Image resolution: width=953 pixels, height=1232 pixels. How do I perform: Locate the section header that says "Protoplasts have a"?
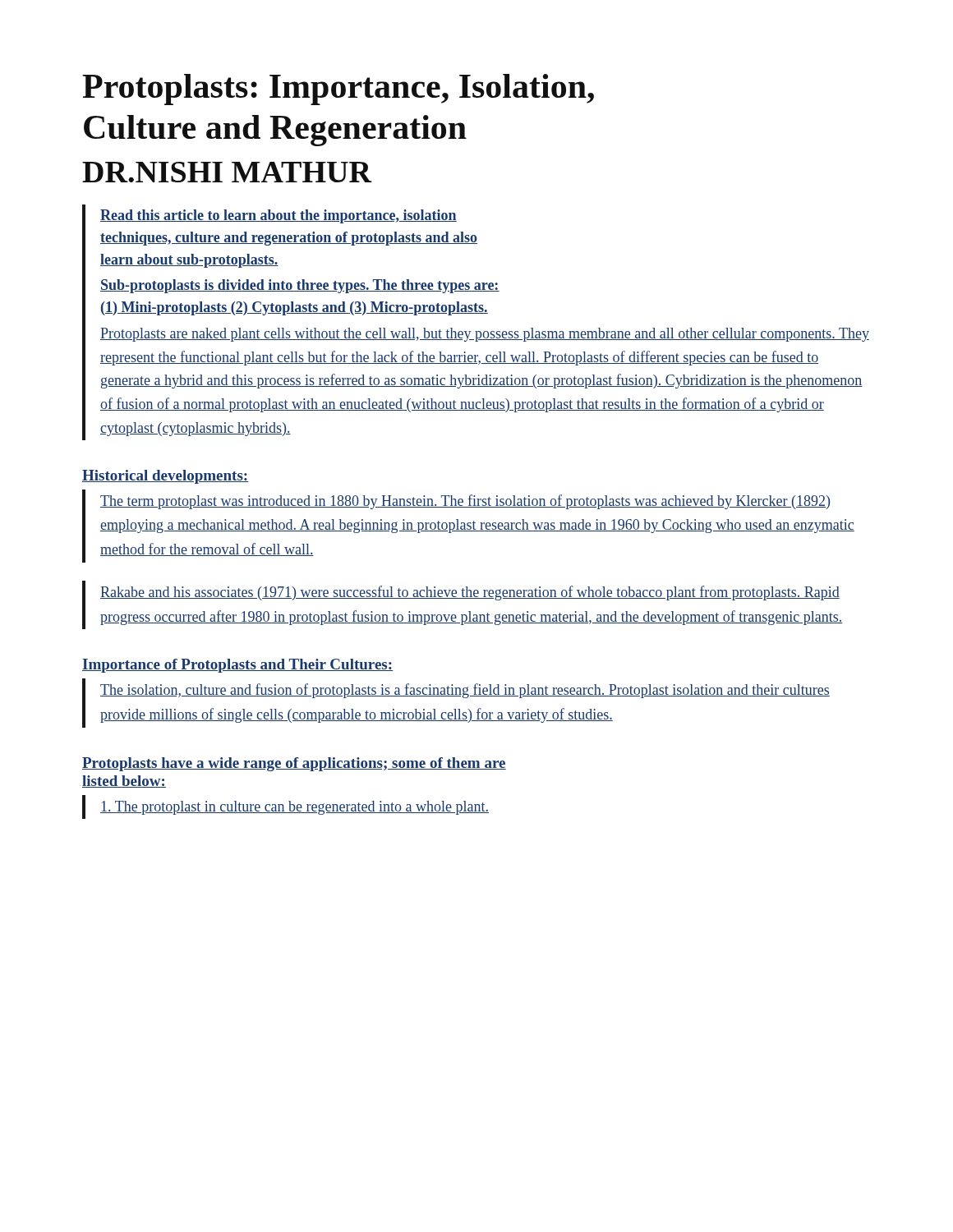coord(294,771)
